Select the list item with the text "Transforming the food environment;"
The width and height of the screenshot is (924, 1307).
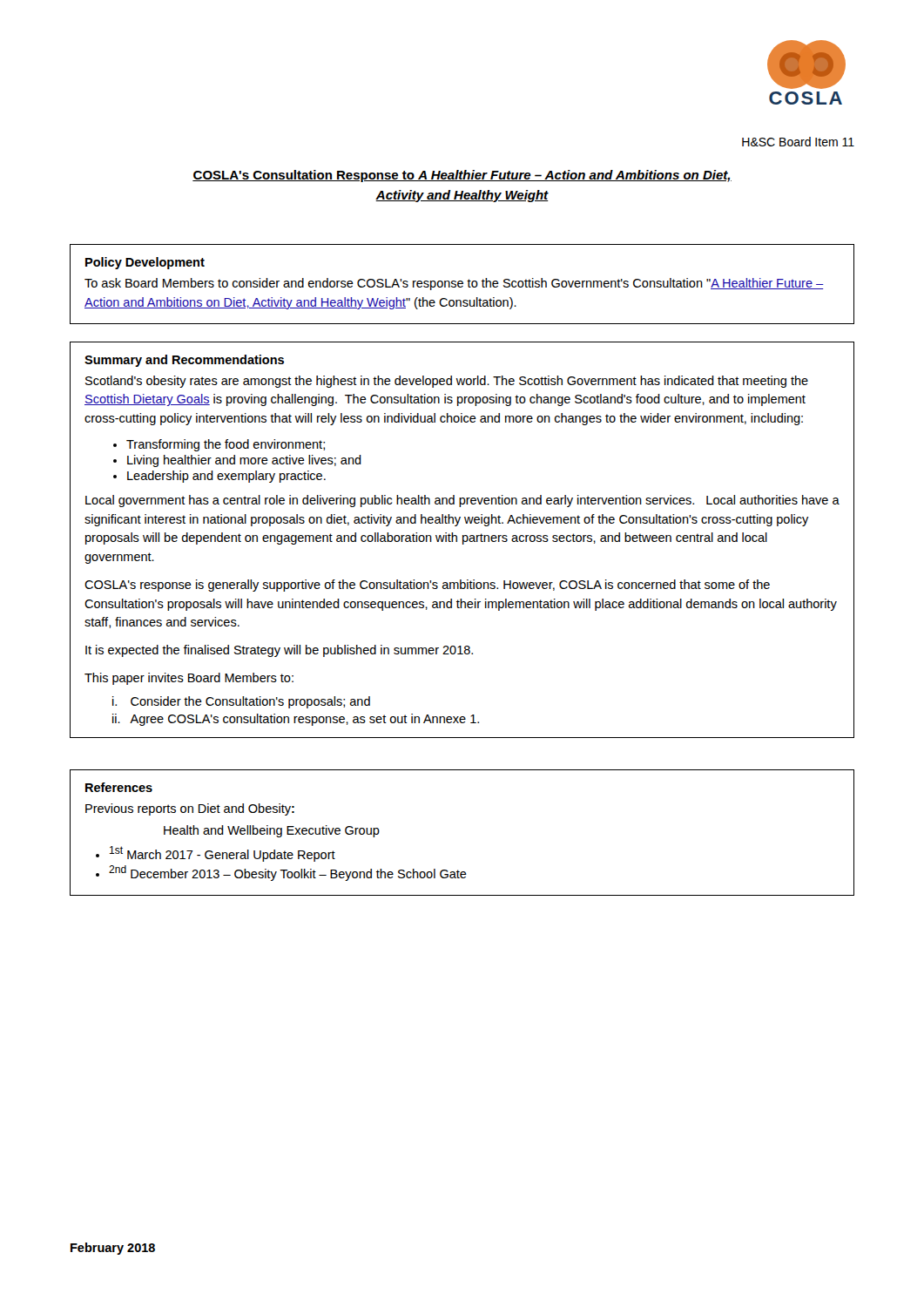[x=226, y=444]
